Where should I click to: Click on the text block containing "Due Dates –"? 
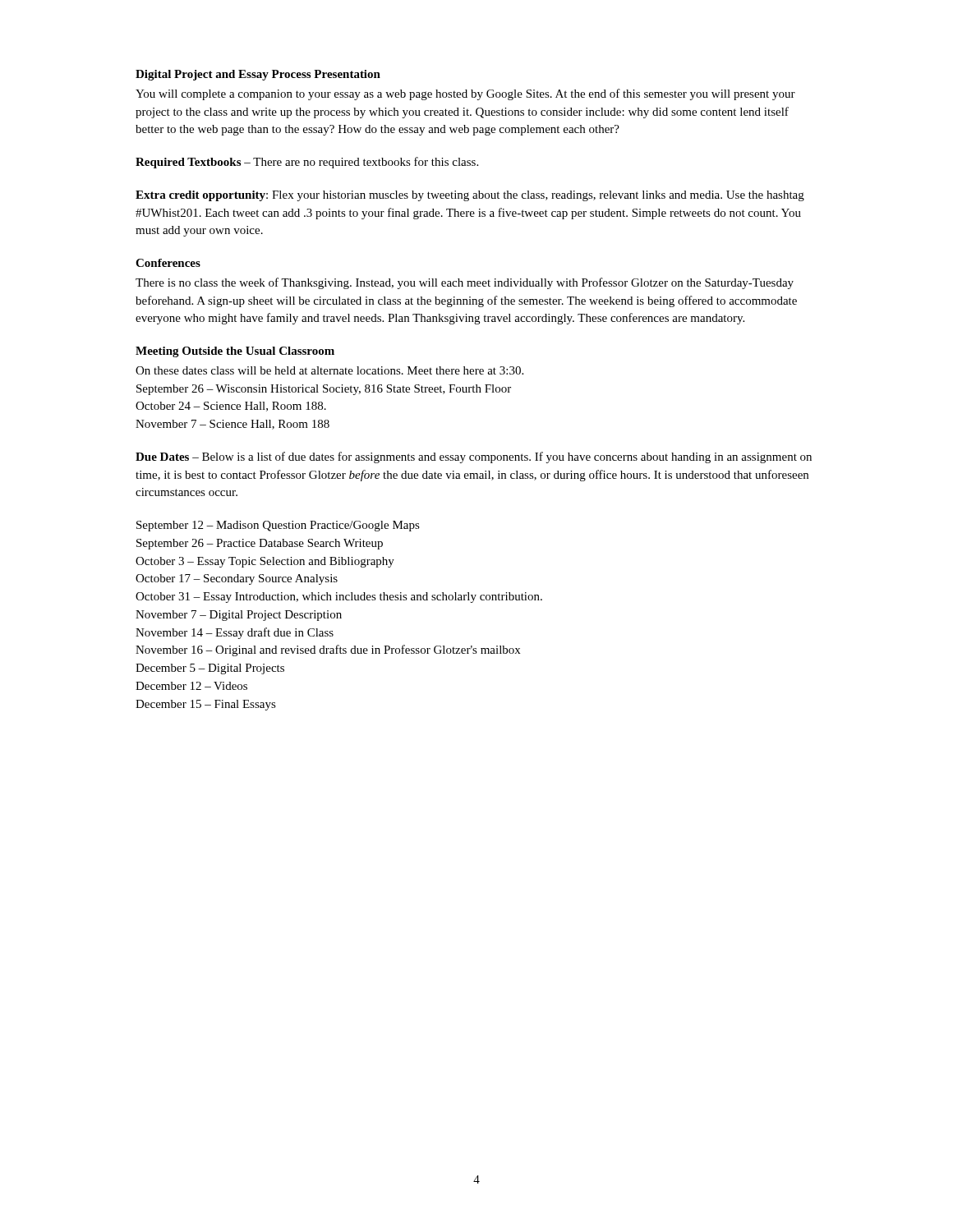pyautogui.click(x=476, y=475)
